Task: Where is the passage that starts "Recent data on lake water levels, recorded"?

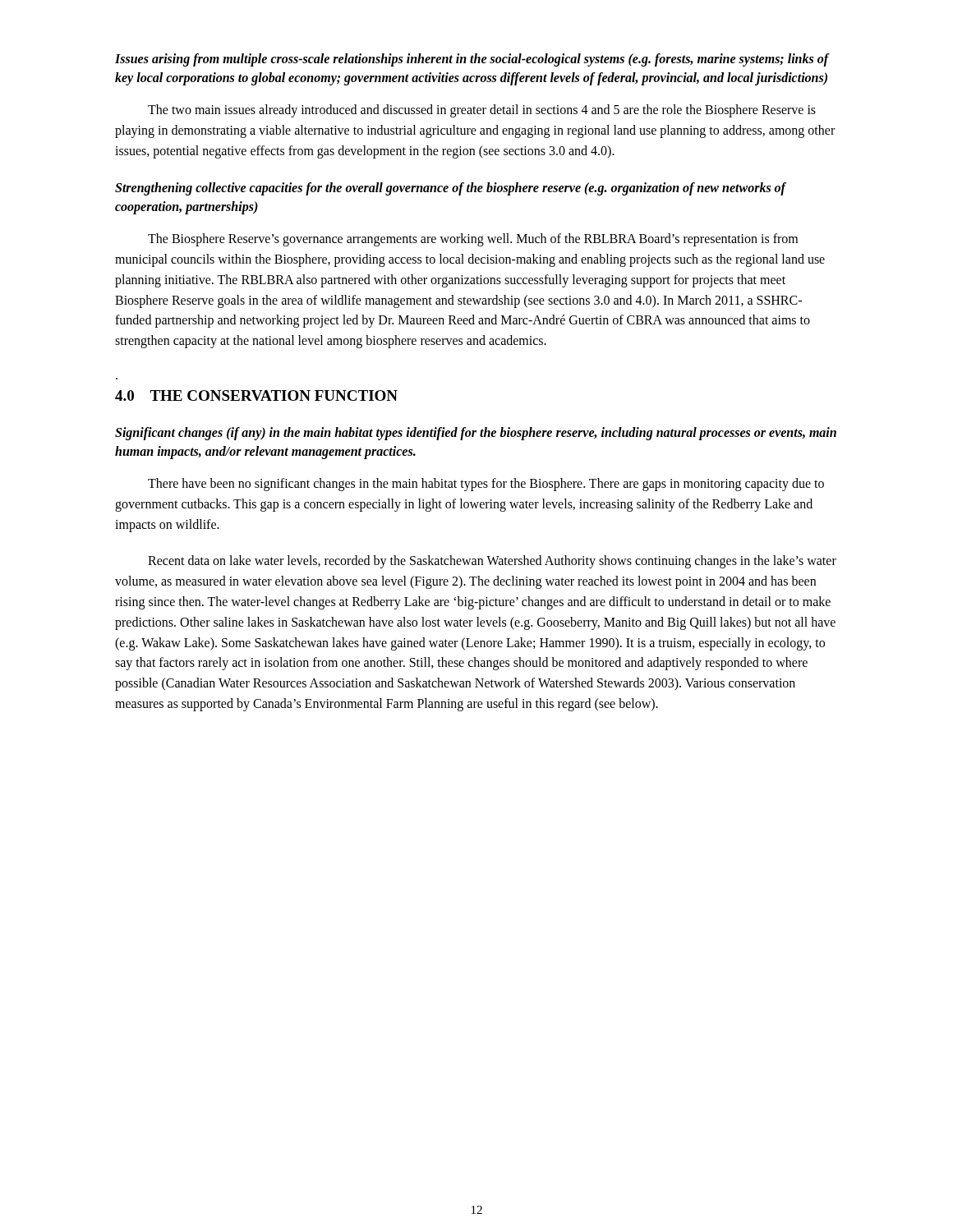Action: tap(476, 632)
